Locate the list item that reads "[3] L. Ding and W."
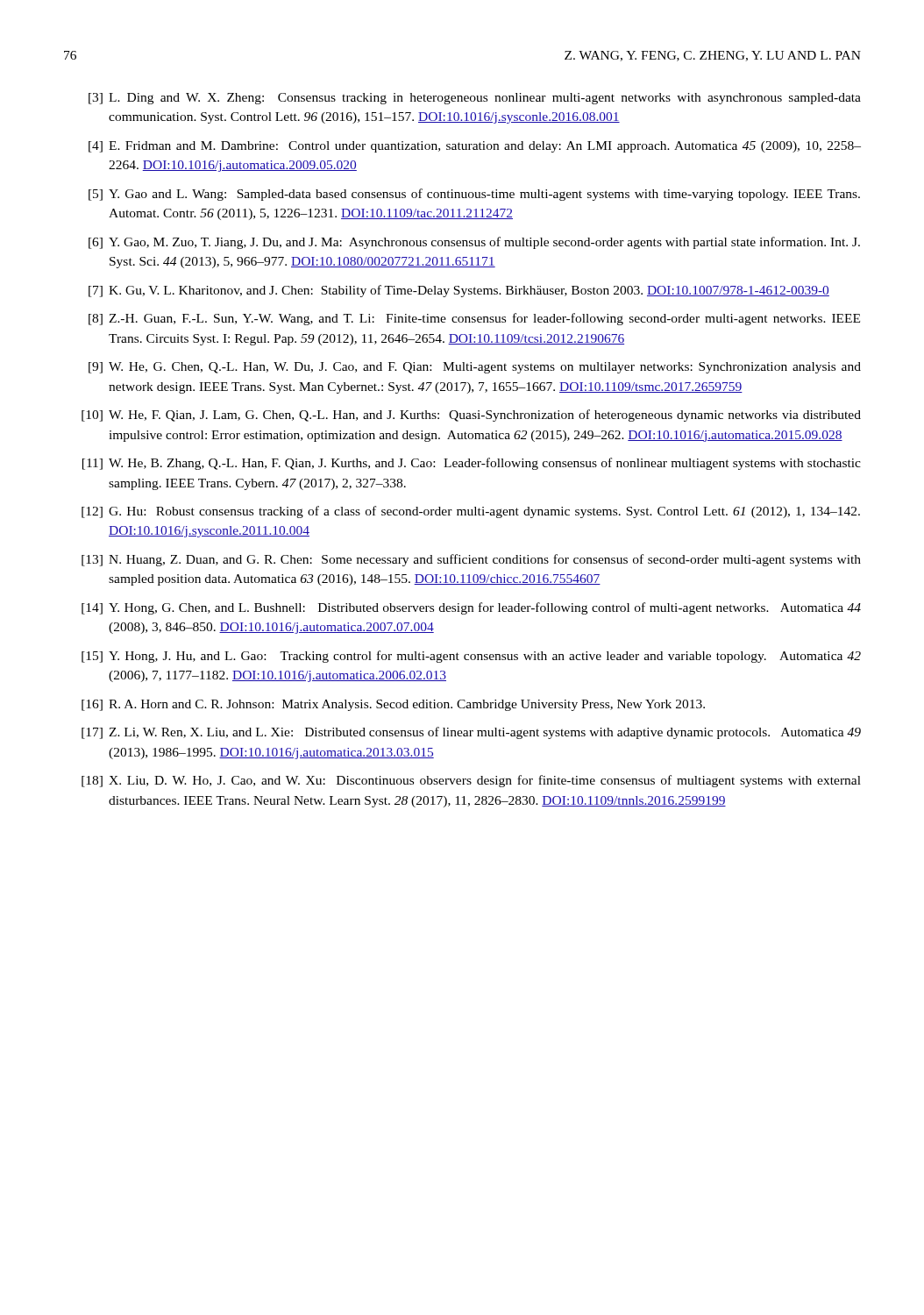 tap(462, 107)
